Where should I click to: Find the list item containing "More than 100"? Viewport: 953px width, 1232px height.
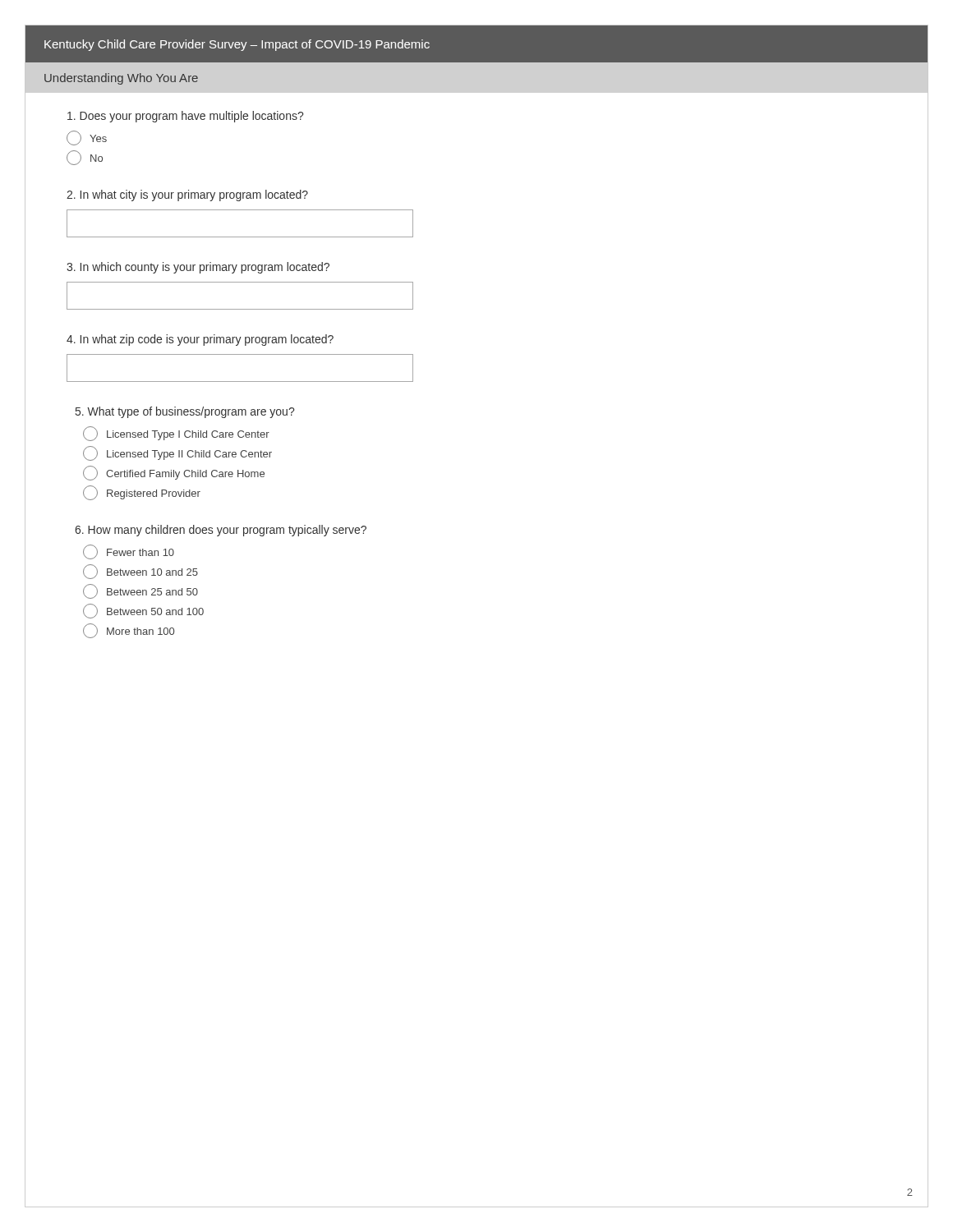click(129, 631)
